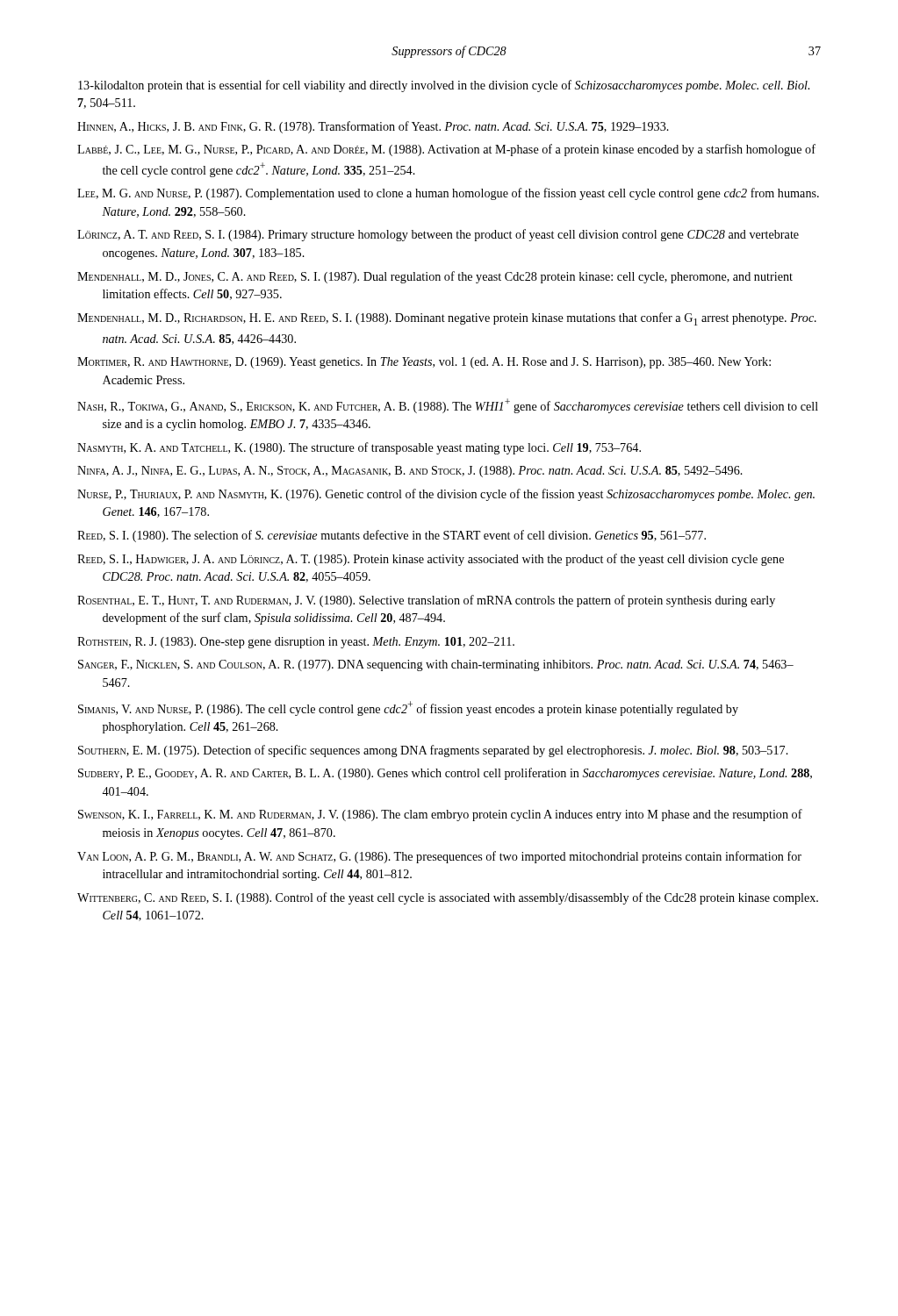Click the passage that begins "Rothstein, R. J. (1983). One-step gene"
This screenshot has width=898, height=1316.
coord(296,641)
